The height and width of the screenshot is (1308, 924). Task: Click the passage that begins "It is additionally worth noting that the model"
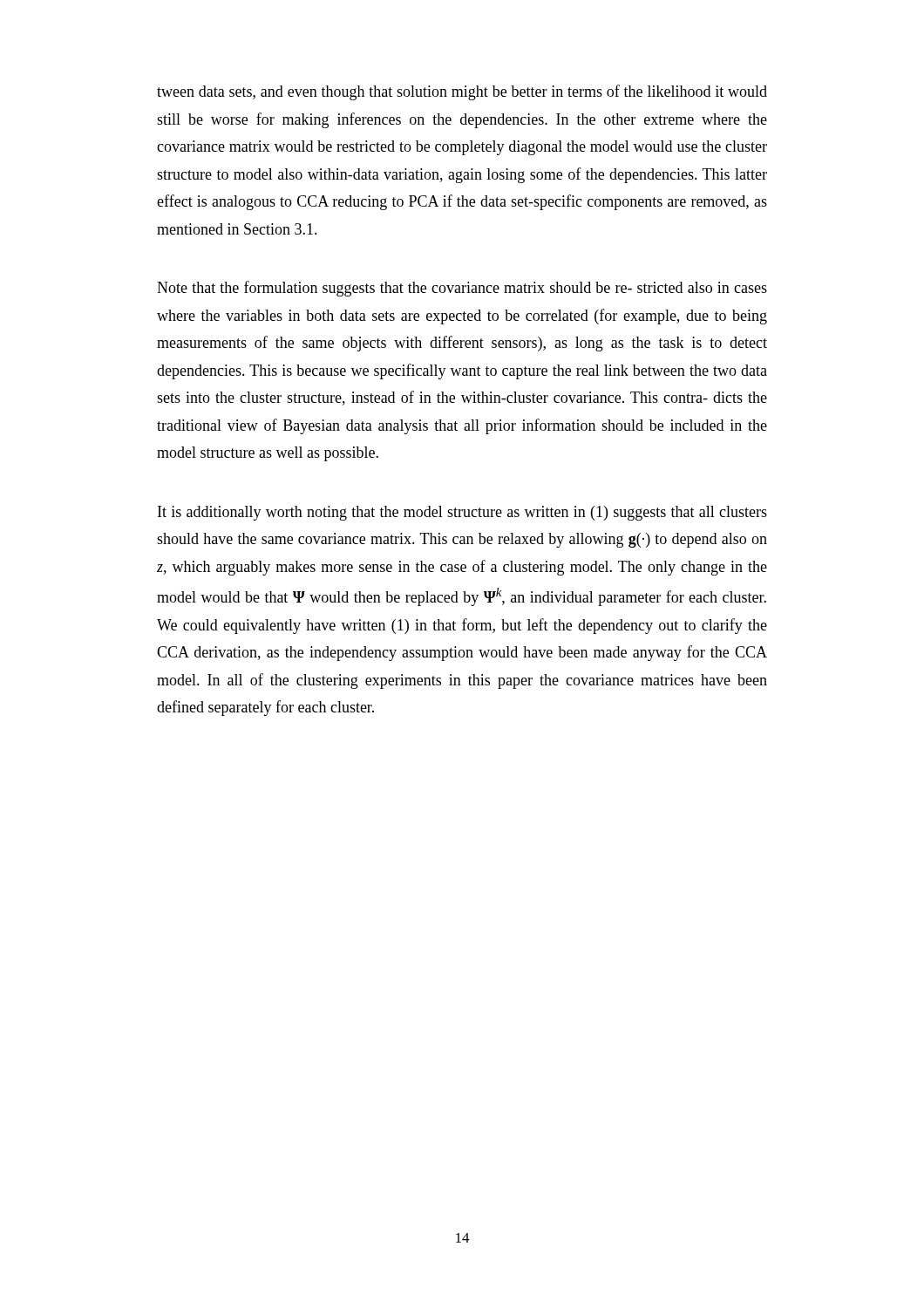(x=462, y=609)
